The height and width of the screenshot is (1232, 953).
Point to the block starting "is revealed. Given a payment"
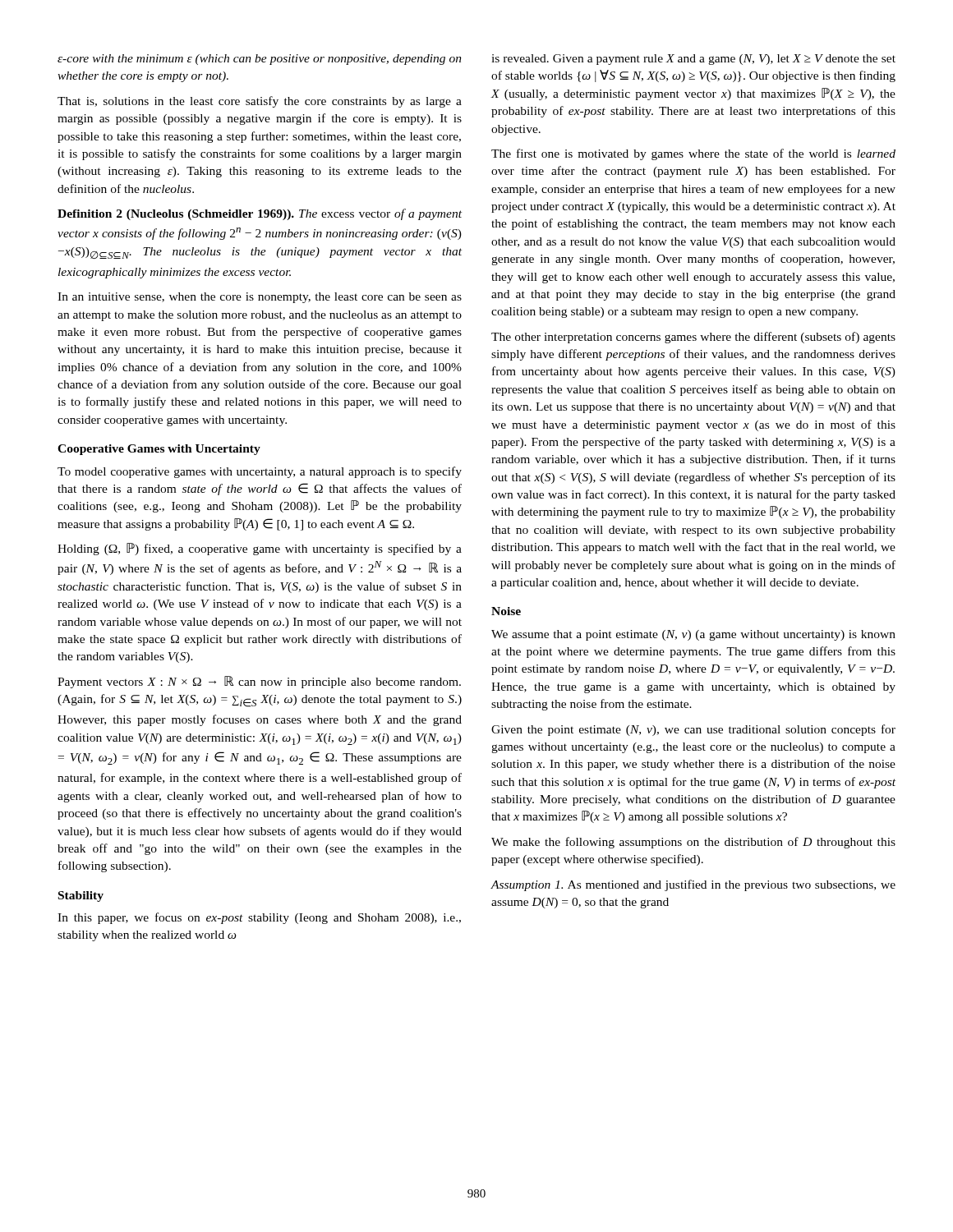(693, 93)
